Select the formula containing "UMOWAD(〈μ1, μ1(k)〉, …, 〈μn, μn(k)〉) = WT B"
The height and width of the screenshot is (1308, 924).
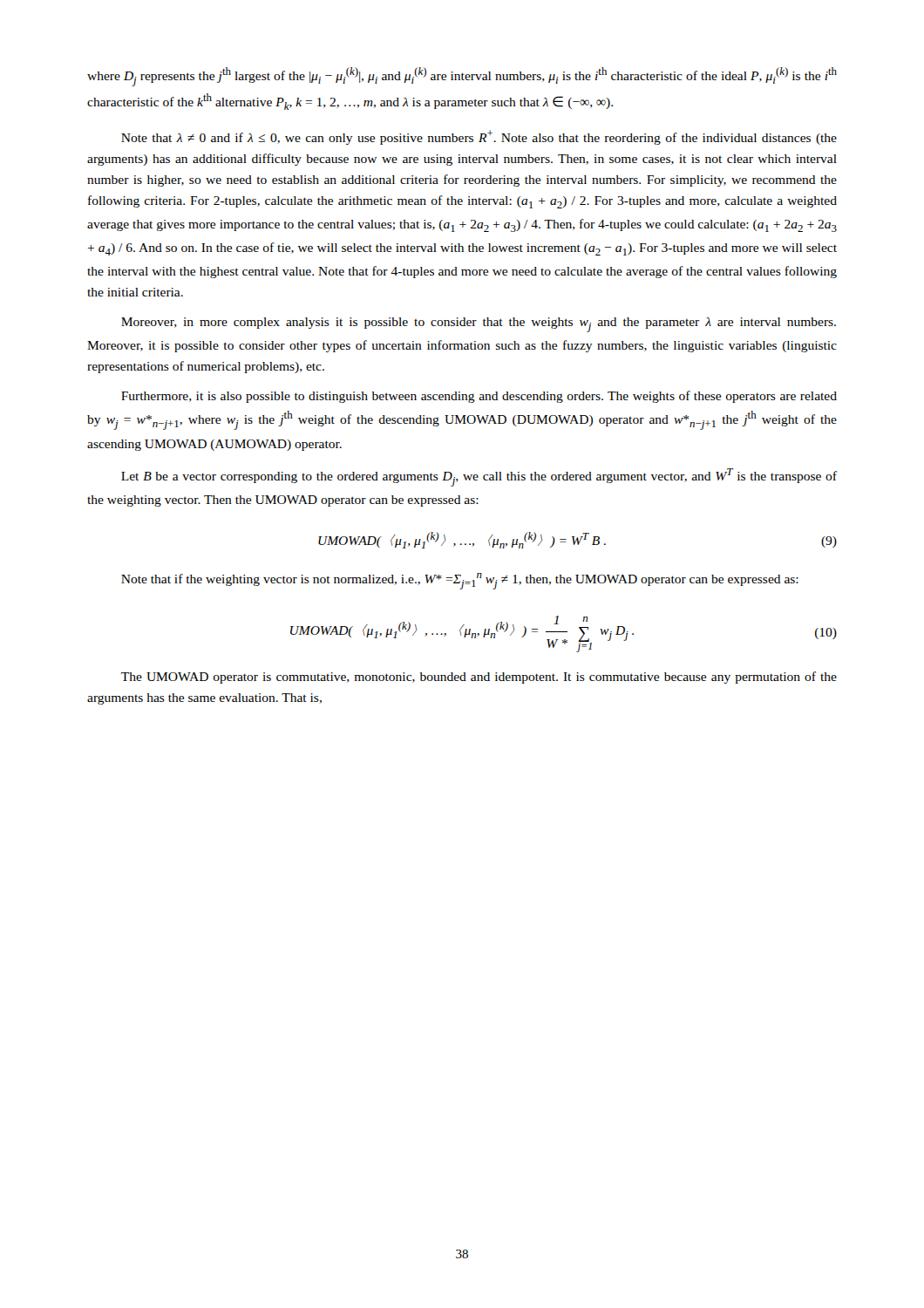pyautogui.click(x=577, y=541)
